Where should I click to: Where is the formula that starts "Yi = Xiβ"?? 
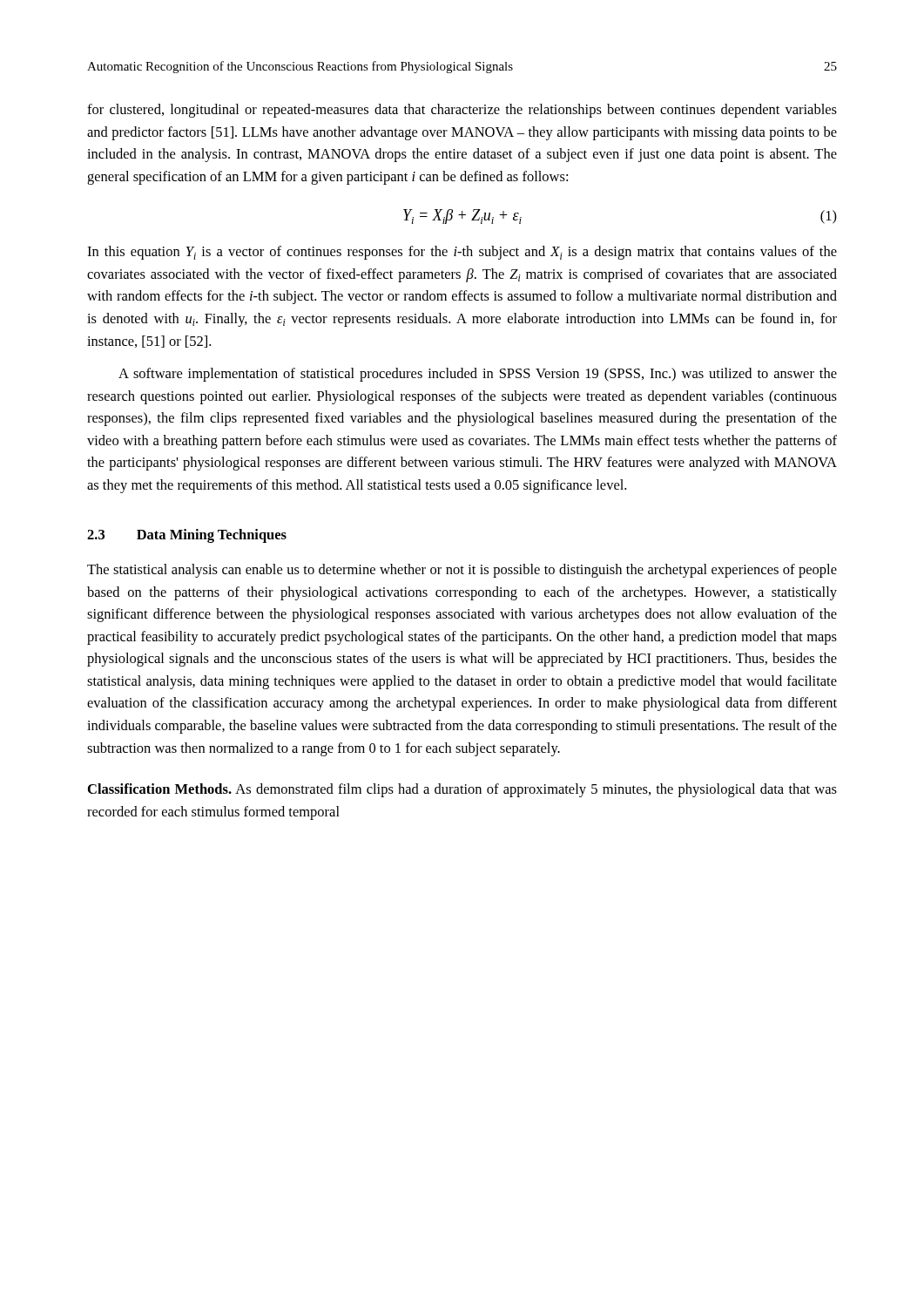[x=462, y=216]
